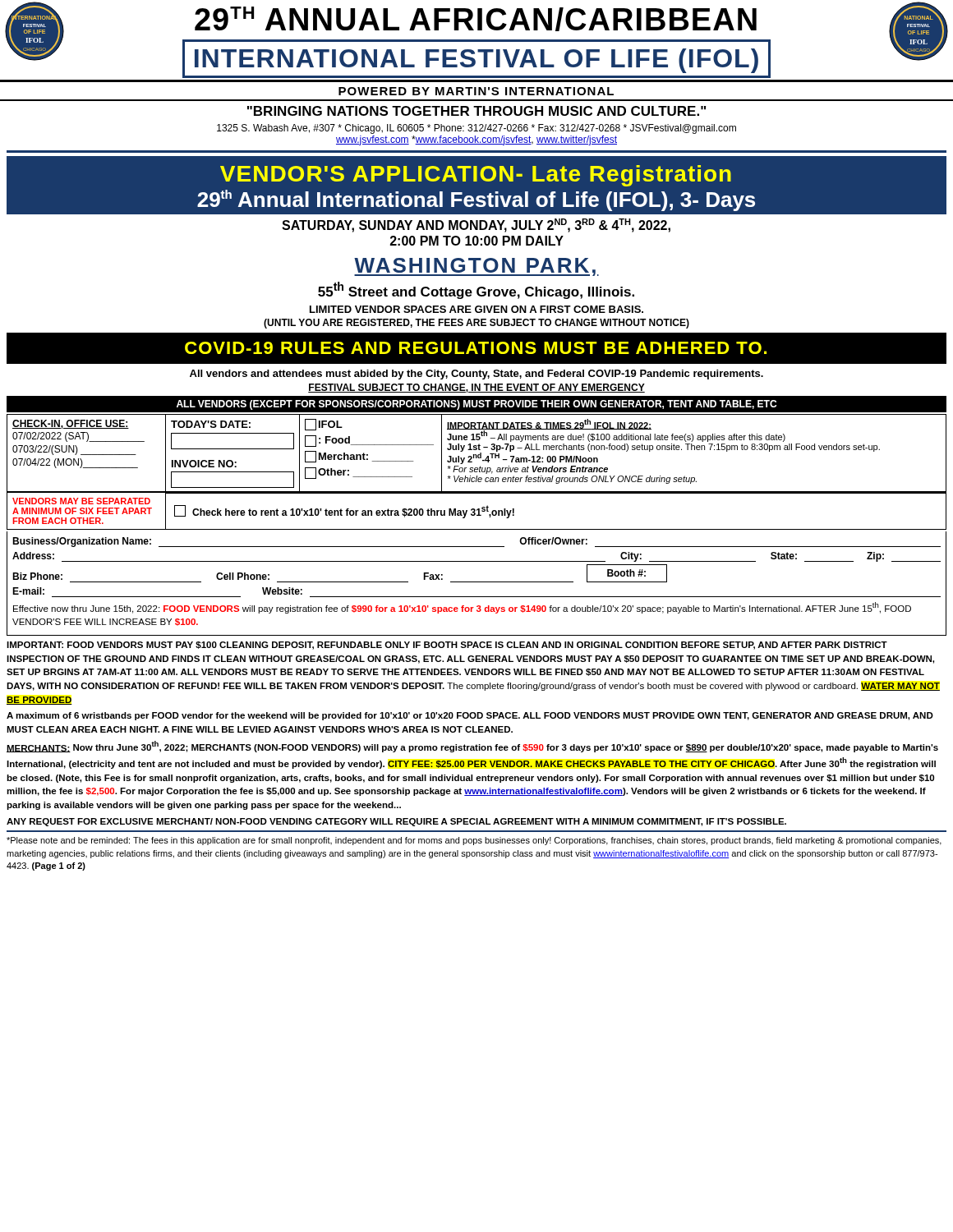The image size is (953, 1232).
Task: Click on the text block starting "1325 S. Wabash Ave, #307 * Chicago, IL"
Action: [x=476, y=134]
